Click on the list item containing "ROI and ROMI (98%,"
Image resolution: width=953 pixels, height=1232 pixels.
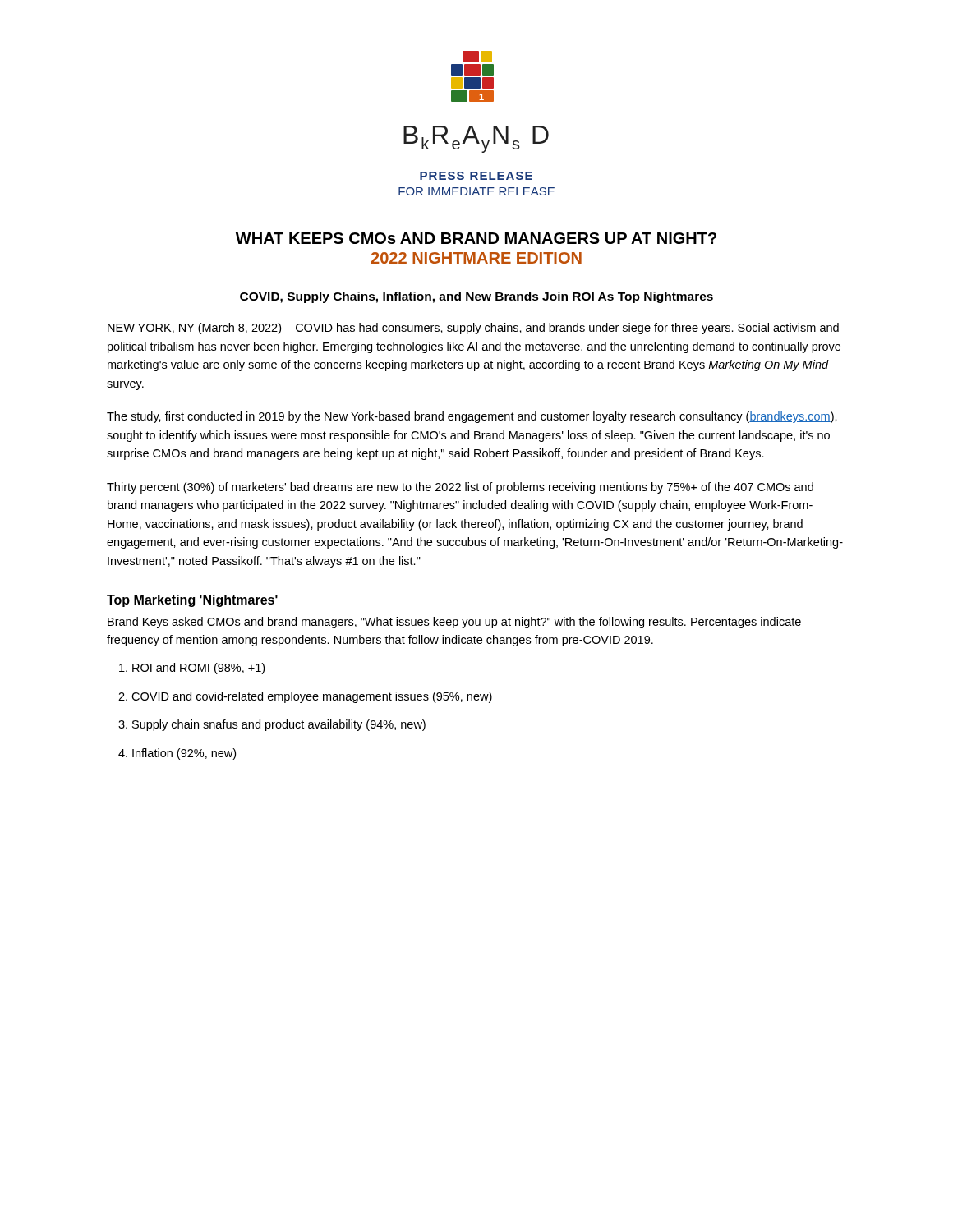coord(198,669)
